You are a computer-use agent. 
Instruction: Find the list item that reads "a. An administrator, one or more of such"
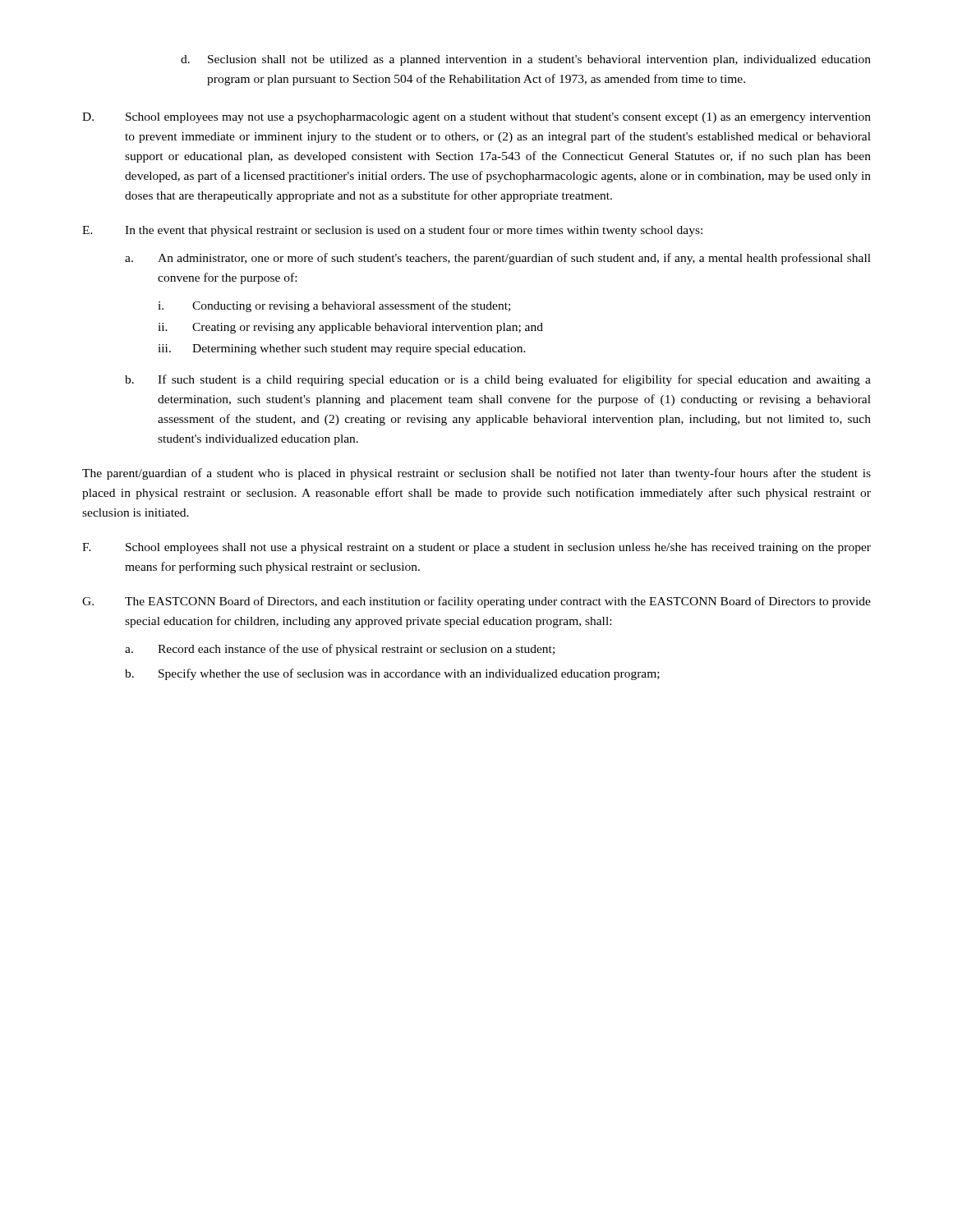(x=498, y=268)
